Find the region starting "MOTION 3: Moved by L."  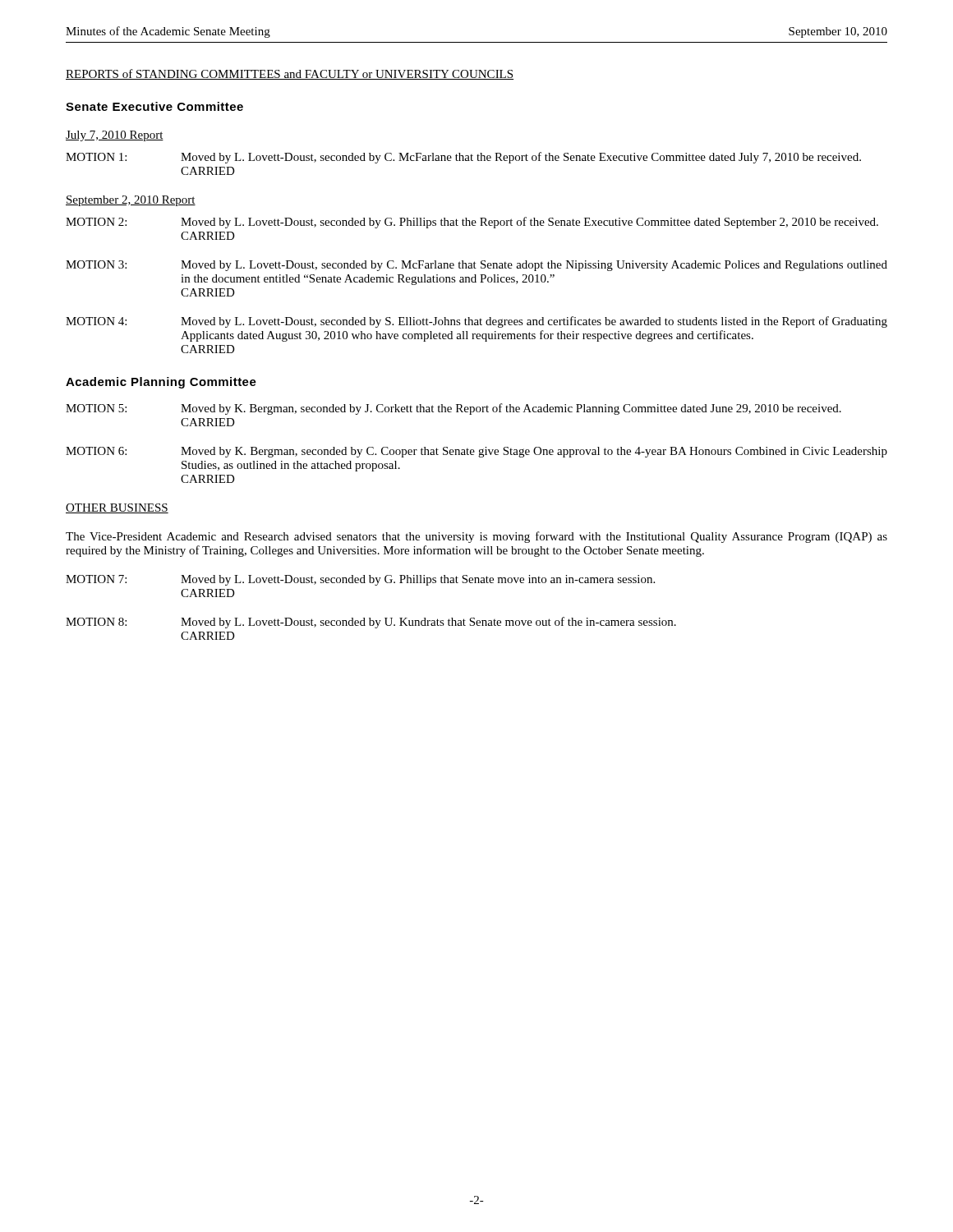(476, 279)
